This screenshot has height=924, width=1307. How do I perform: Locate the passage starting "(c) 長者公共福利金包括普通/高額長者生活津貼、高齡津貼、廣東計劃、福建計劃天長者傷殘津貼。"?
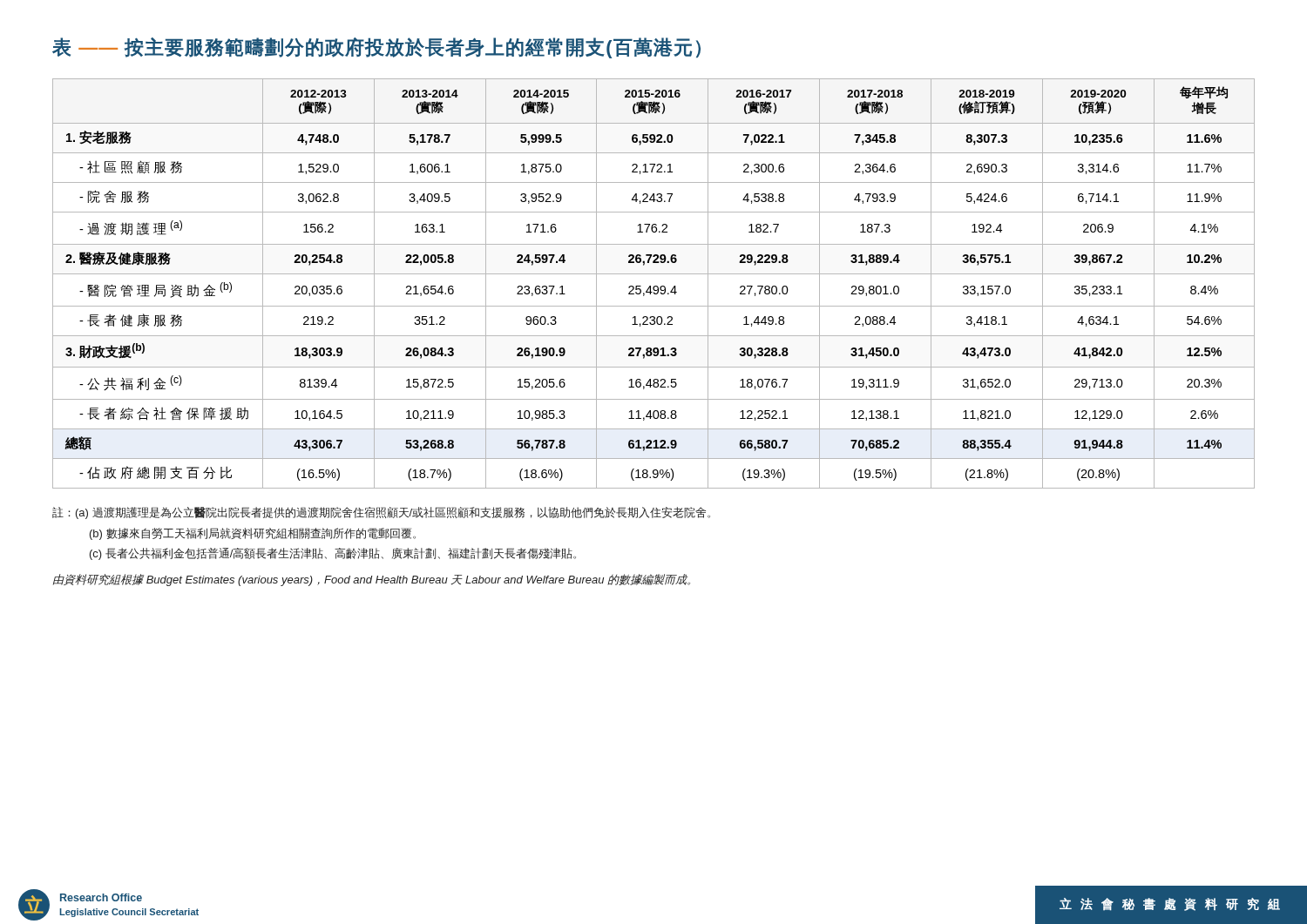336,554
